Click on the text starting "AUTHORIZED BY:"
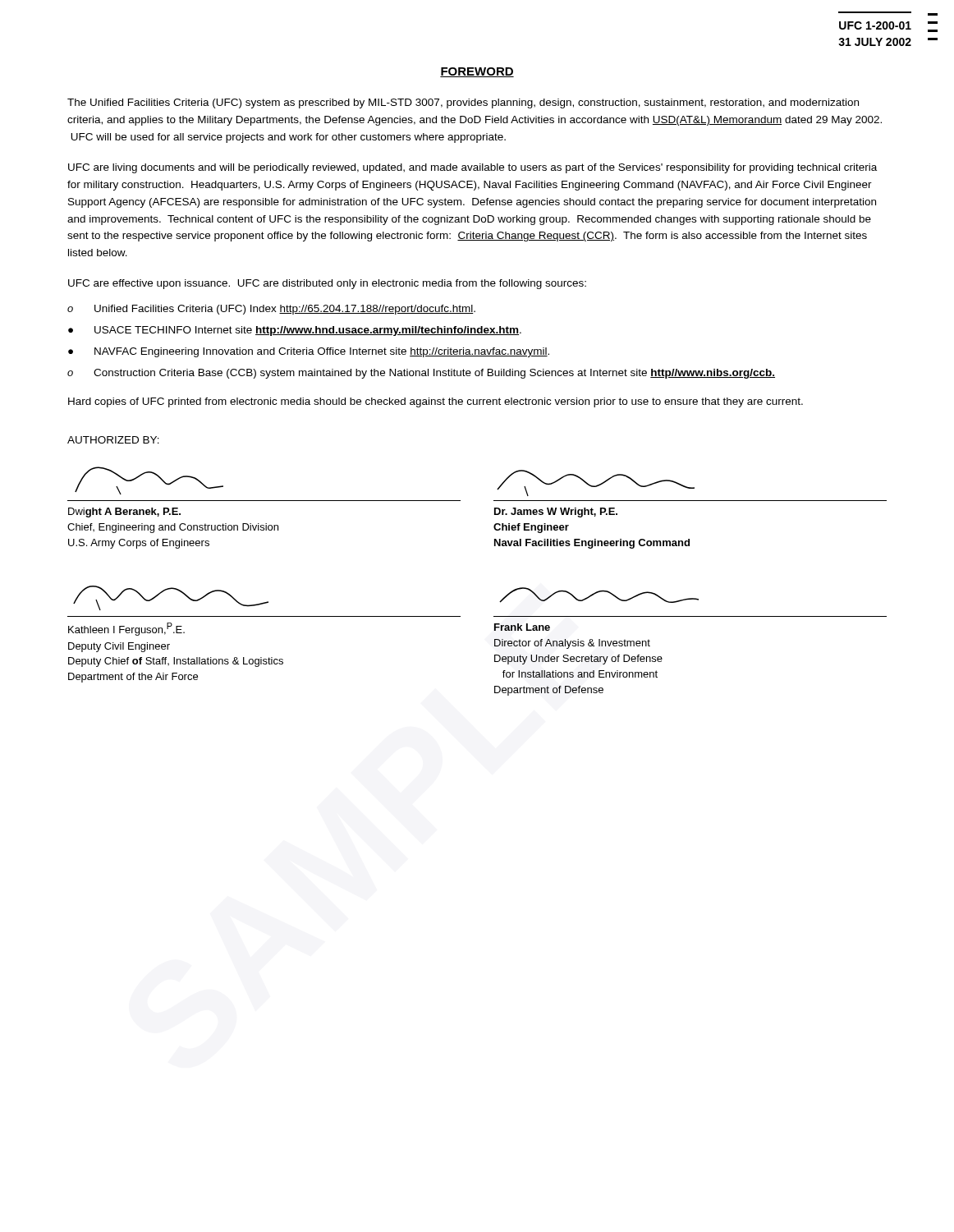This screenshot has width=954, height=1232. click(x=114, y=440)
